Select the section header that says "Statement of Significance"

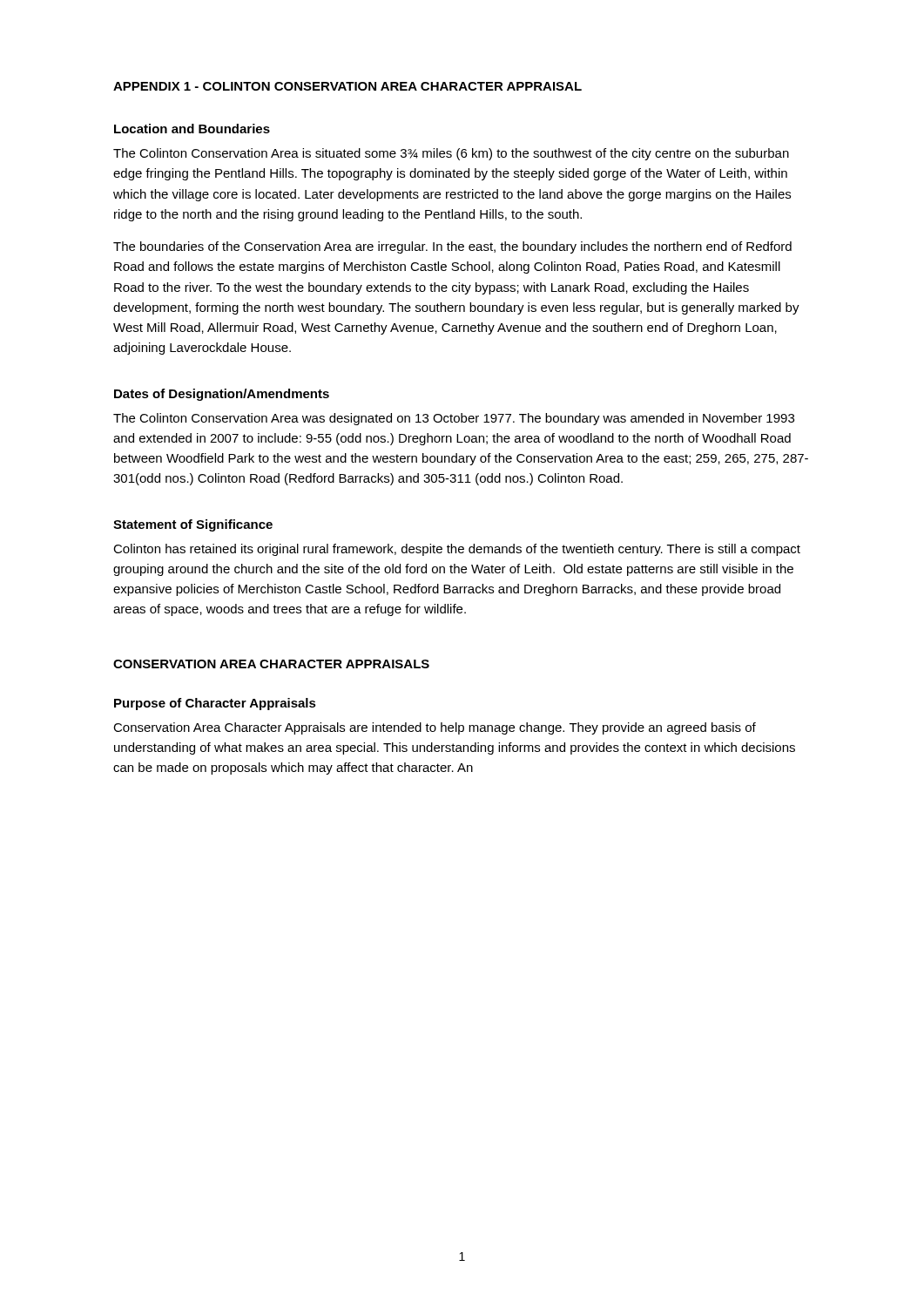click(x=193, y=524)
